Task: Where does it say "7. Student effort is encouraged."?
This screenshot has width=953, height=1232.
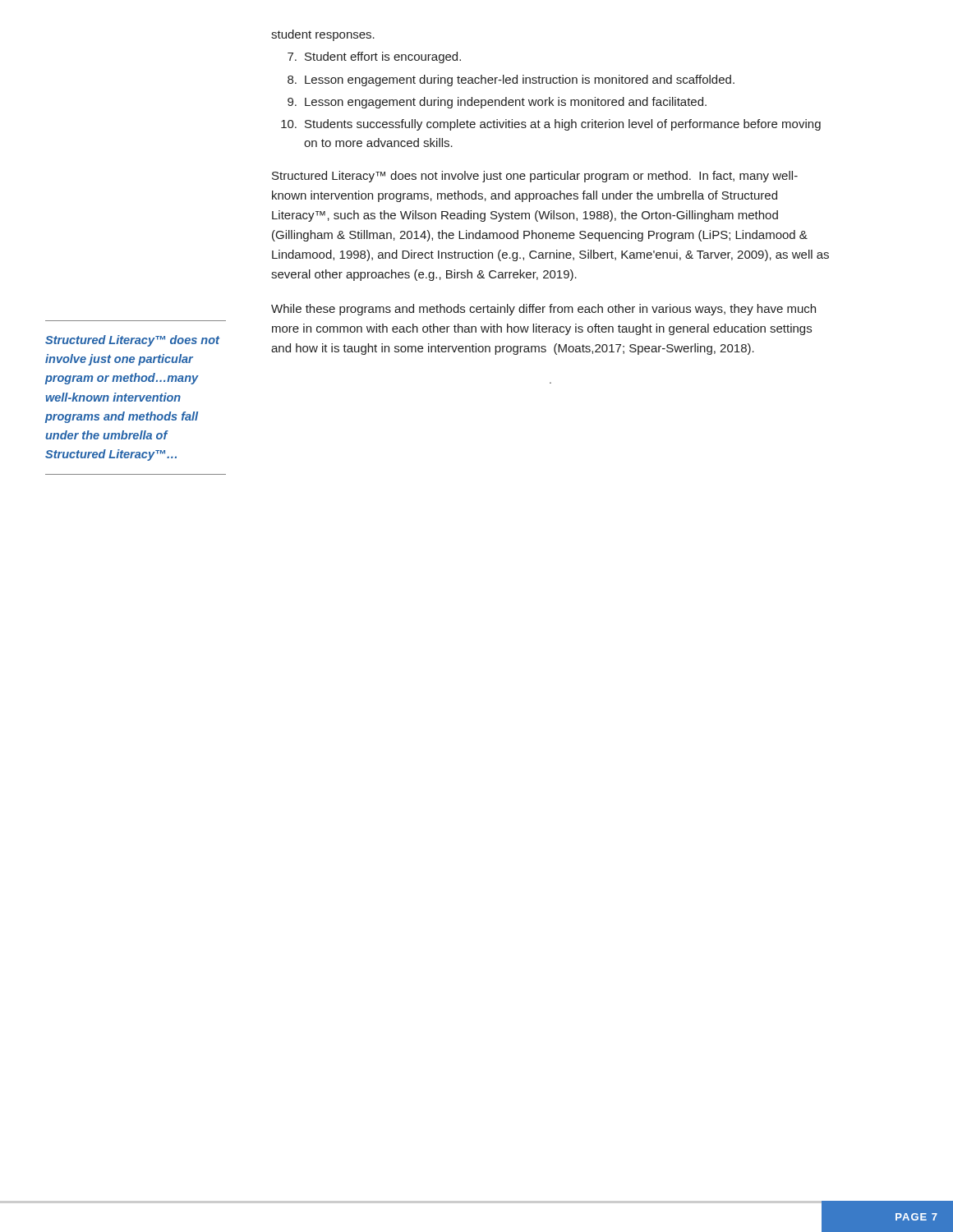Action: tap(374, 57)
